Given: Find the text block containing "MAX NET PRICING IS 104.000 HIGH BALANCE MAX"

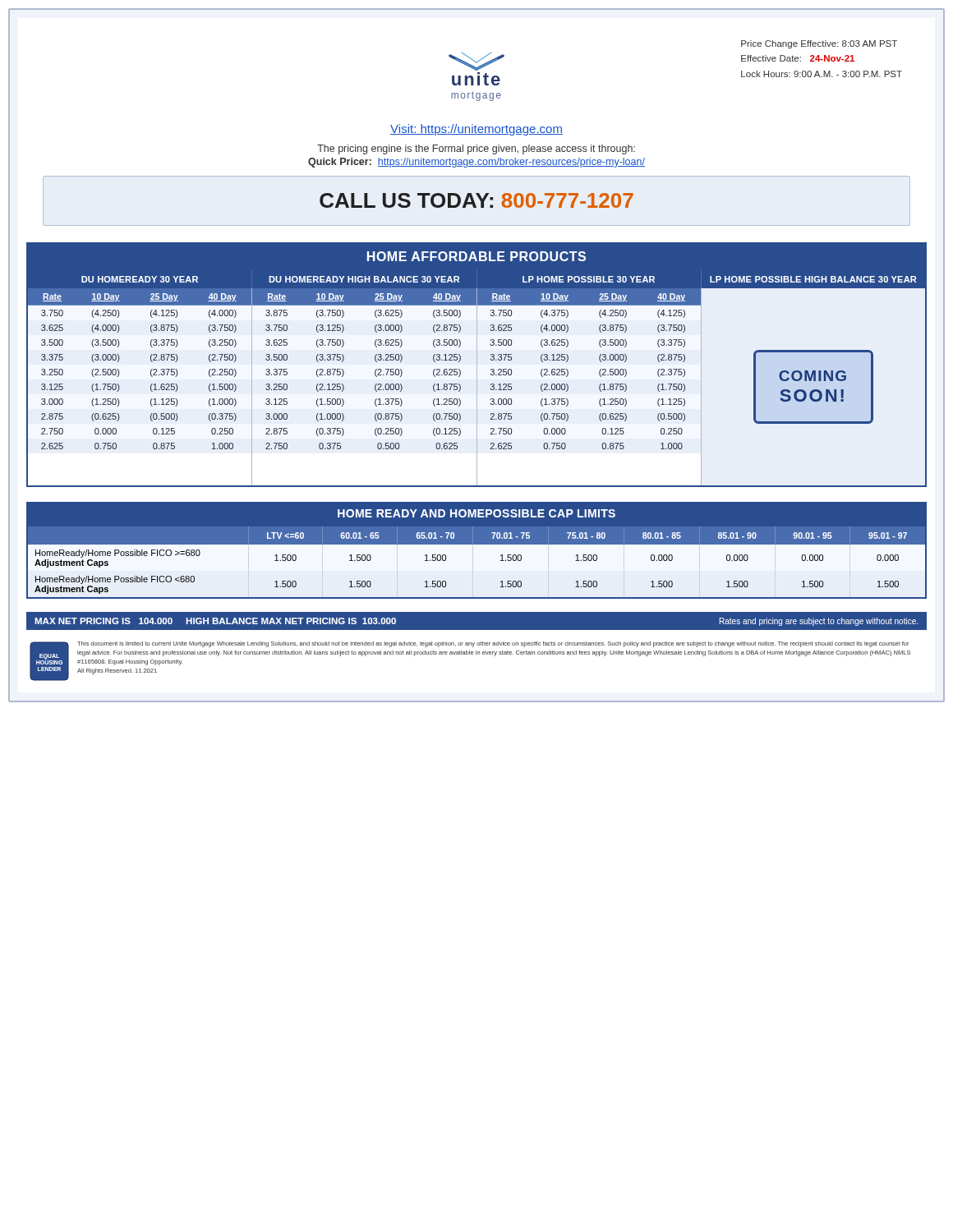Looking at the screenshot, I should [476, 621].
